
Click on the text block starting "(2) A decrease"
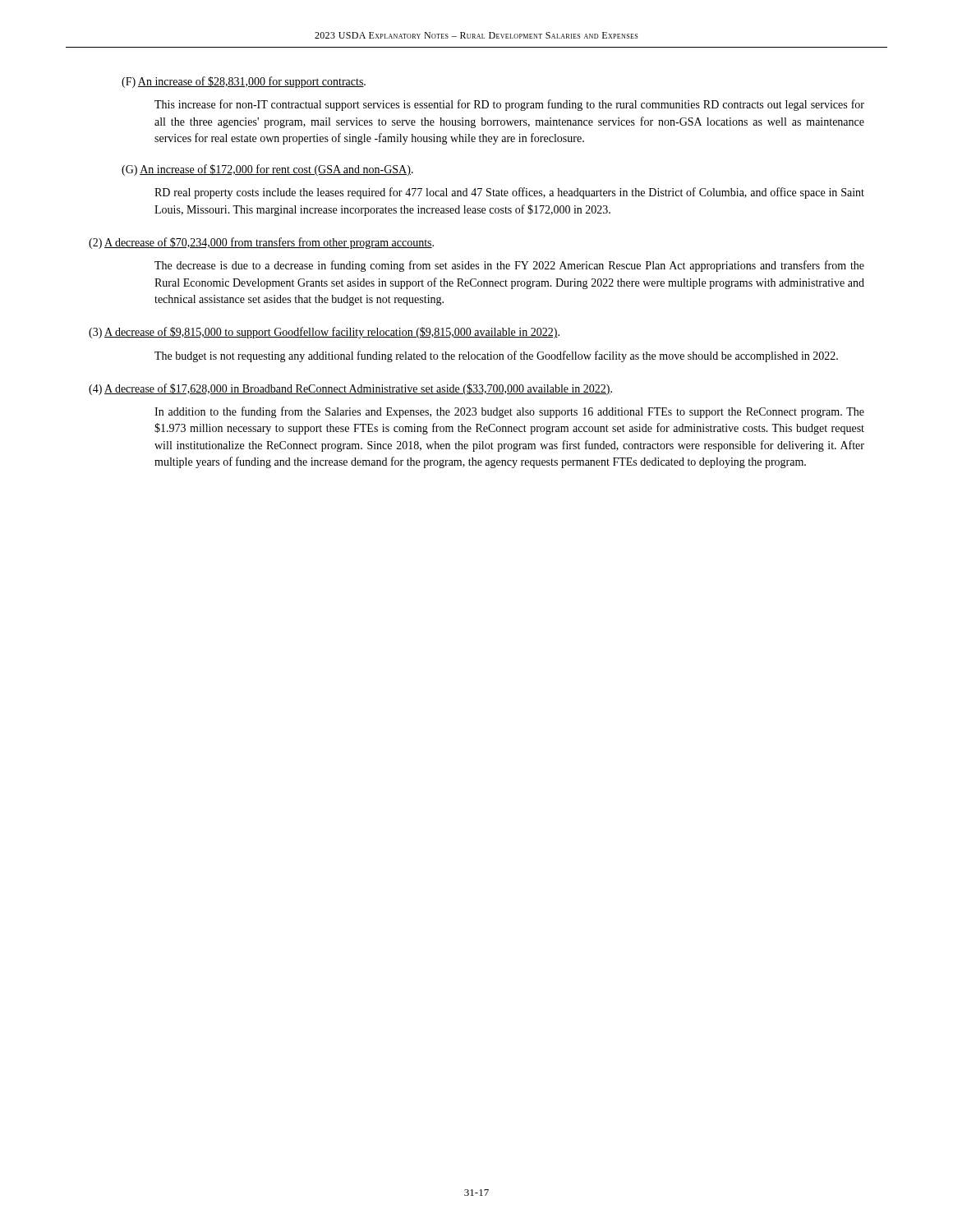pos(262,243)
